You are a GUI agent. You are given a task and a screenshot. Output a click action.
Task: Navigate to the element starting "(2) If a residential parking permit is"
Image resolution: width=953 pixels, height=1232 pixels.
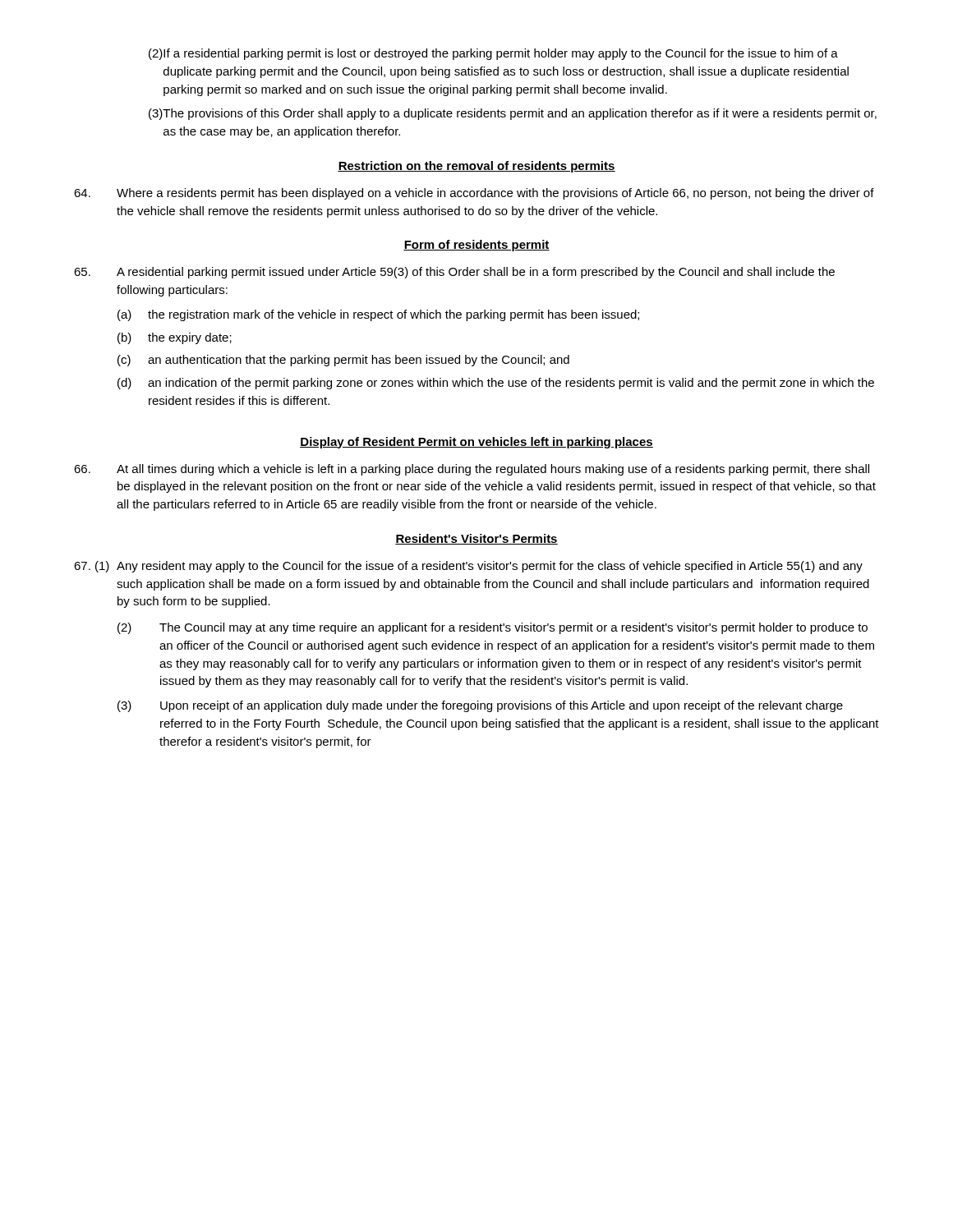476,71
